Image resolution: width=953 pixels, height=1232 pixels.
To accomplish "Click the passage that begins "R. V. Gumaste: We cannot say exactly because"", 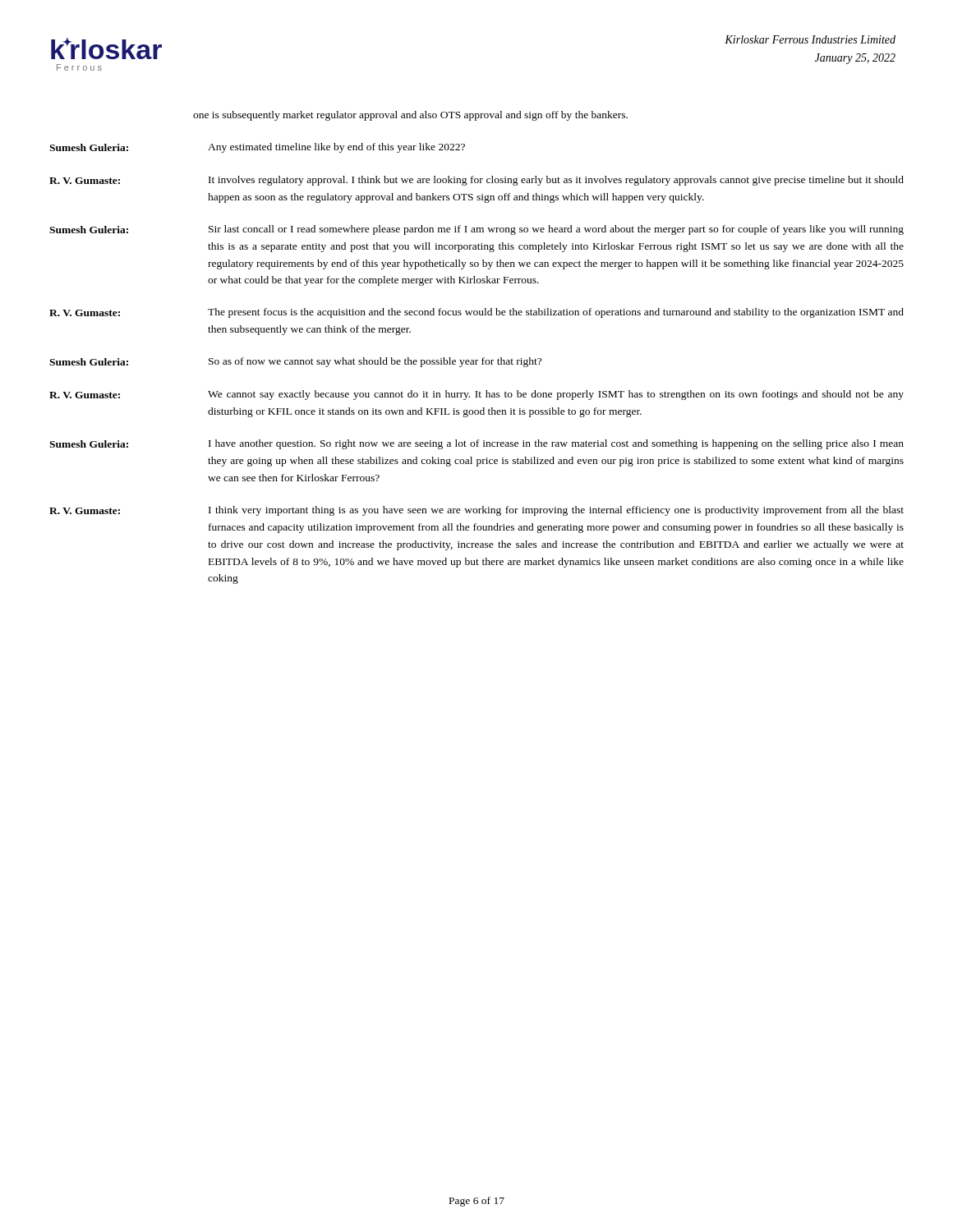I will pyautogui.click(x=476, y=403).
